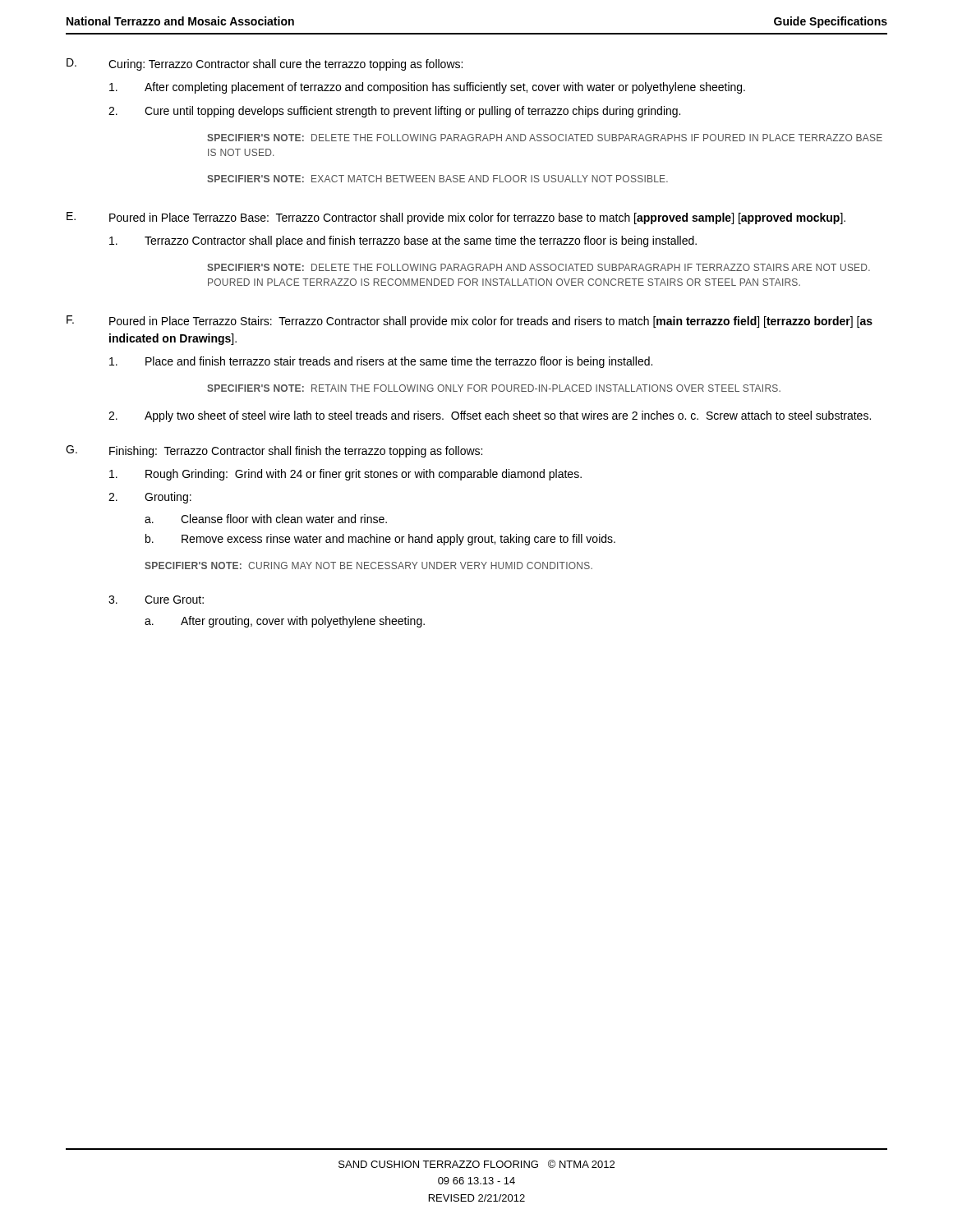This screenshot has width=953, height=1232.
Task: Find the list item that reads "F. Poured in"
Action: pos(476,372)
